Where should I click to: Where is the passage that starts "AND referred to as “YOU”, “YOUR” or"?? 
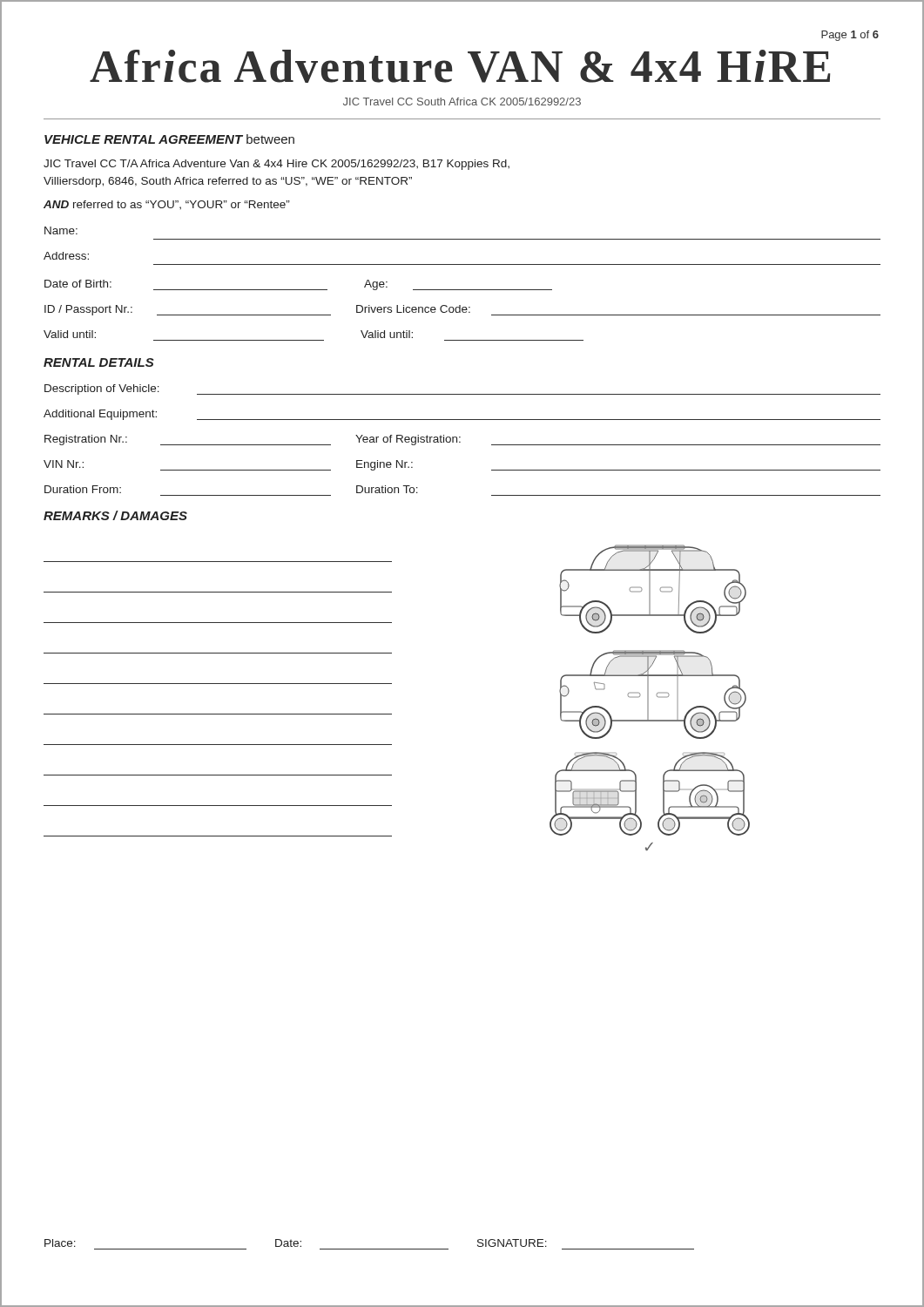[167, 204]
